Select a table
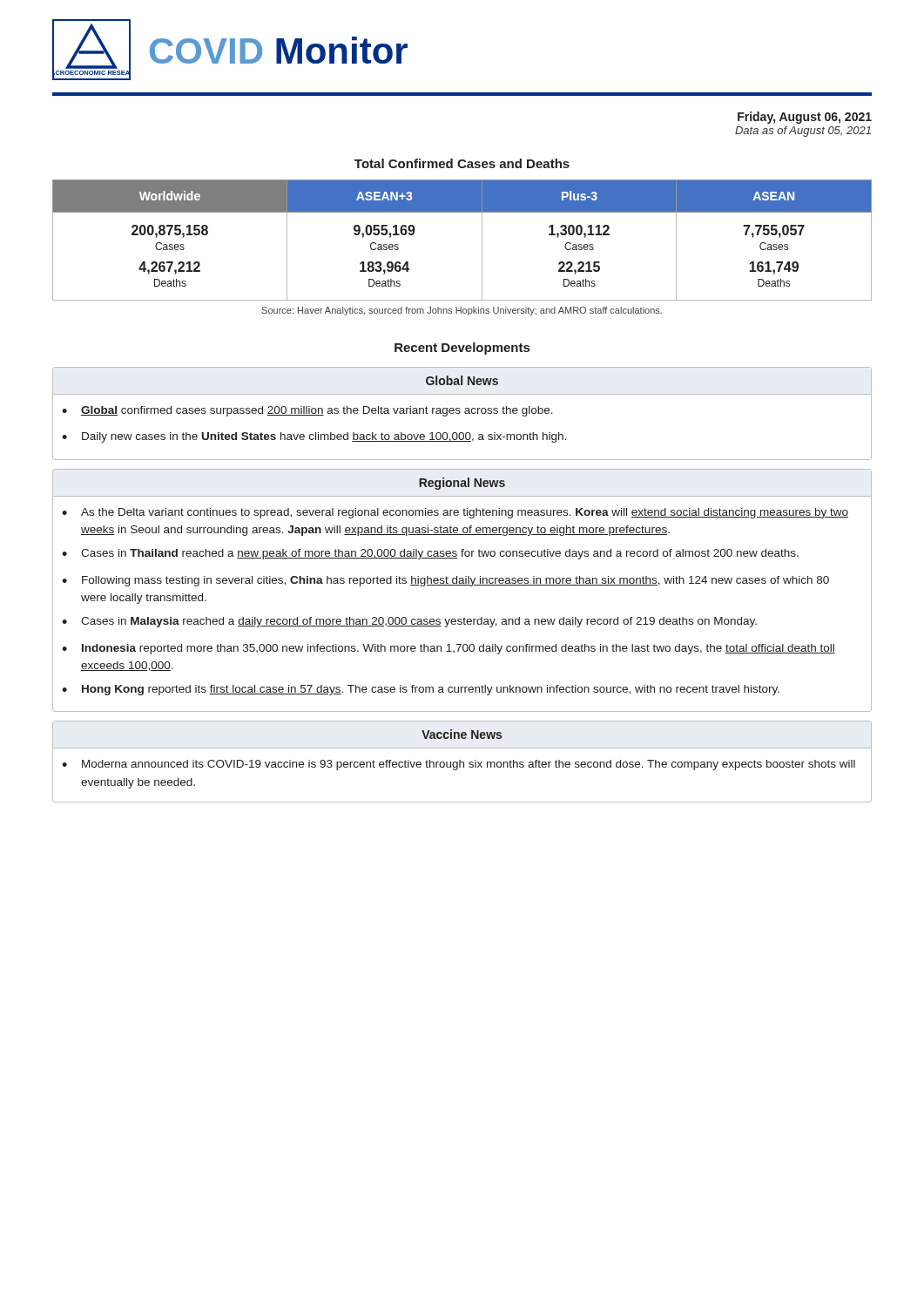This screenshot has height=1307, width=924. [462, 240]
